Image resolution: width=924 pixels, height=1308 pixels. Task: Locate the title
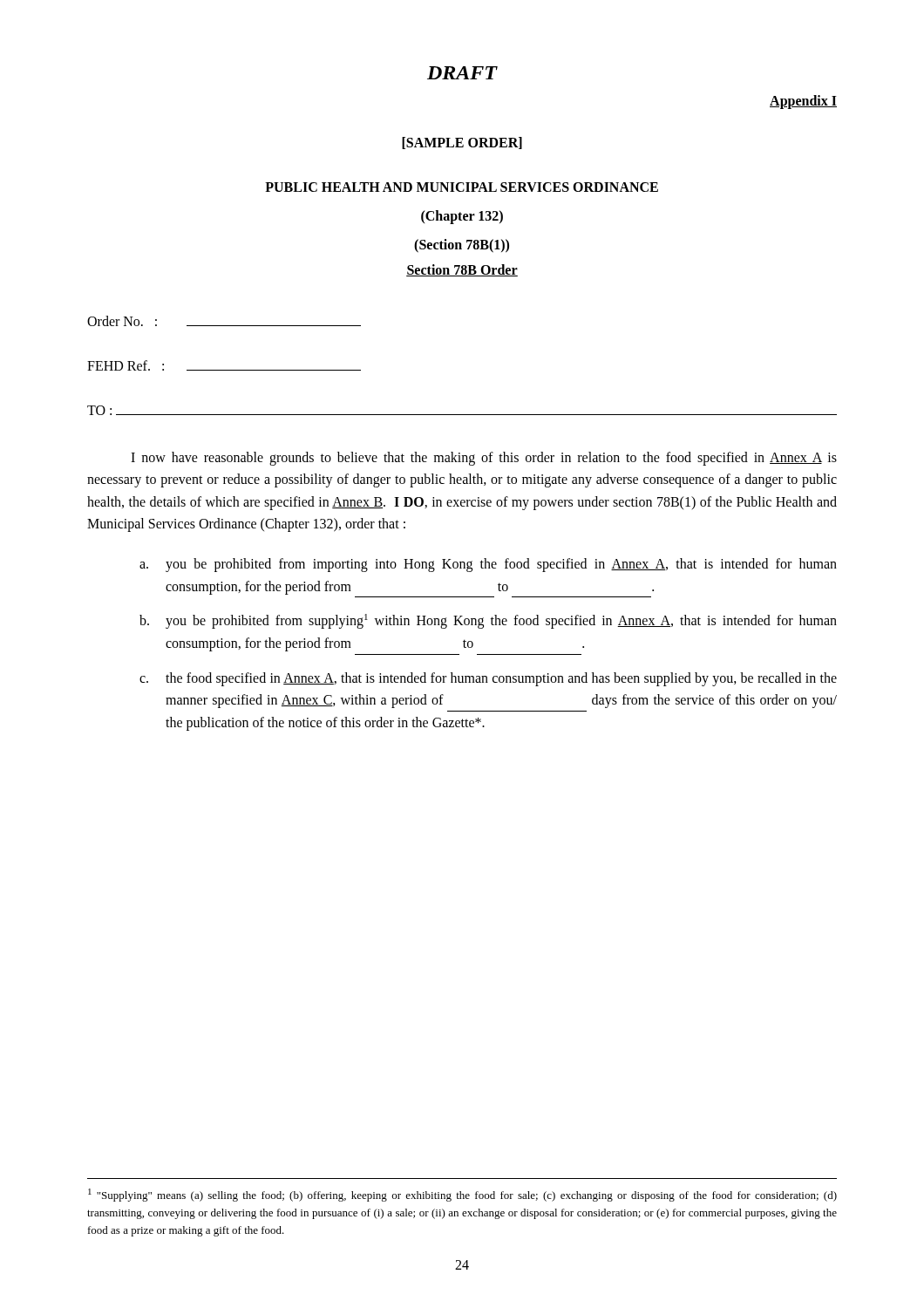tap(462, 72)
